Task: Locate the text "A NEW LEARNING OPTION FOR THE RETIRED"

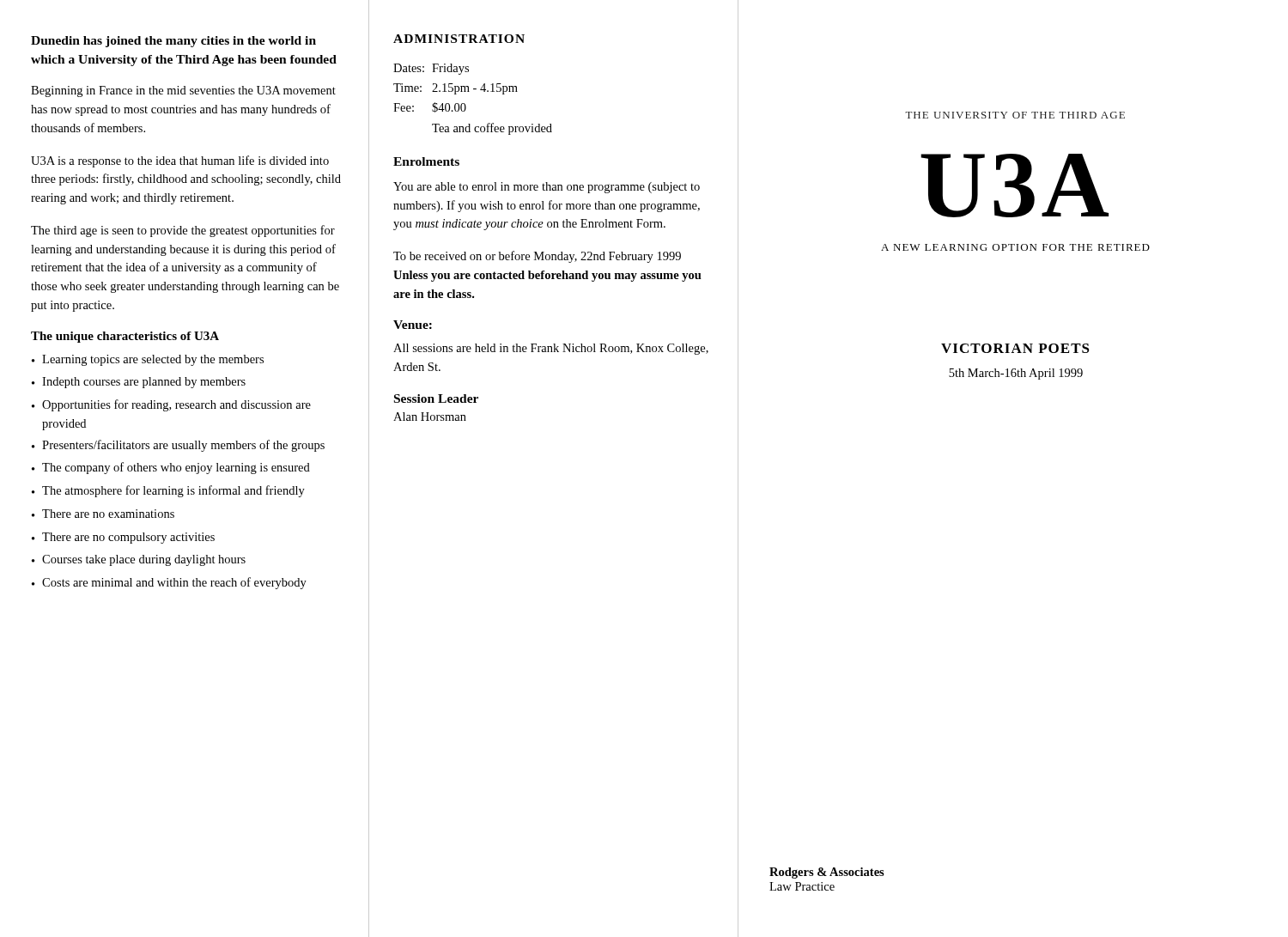Action: 1016,247
